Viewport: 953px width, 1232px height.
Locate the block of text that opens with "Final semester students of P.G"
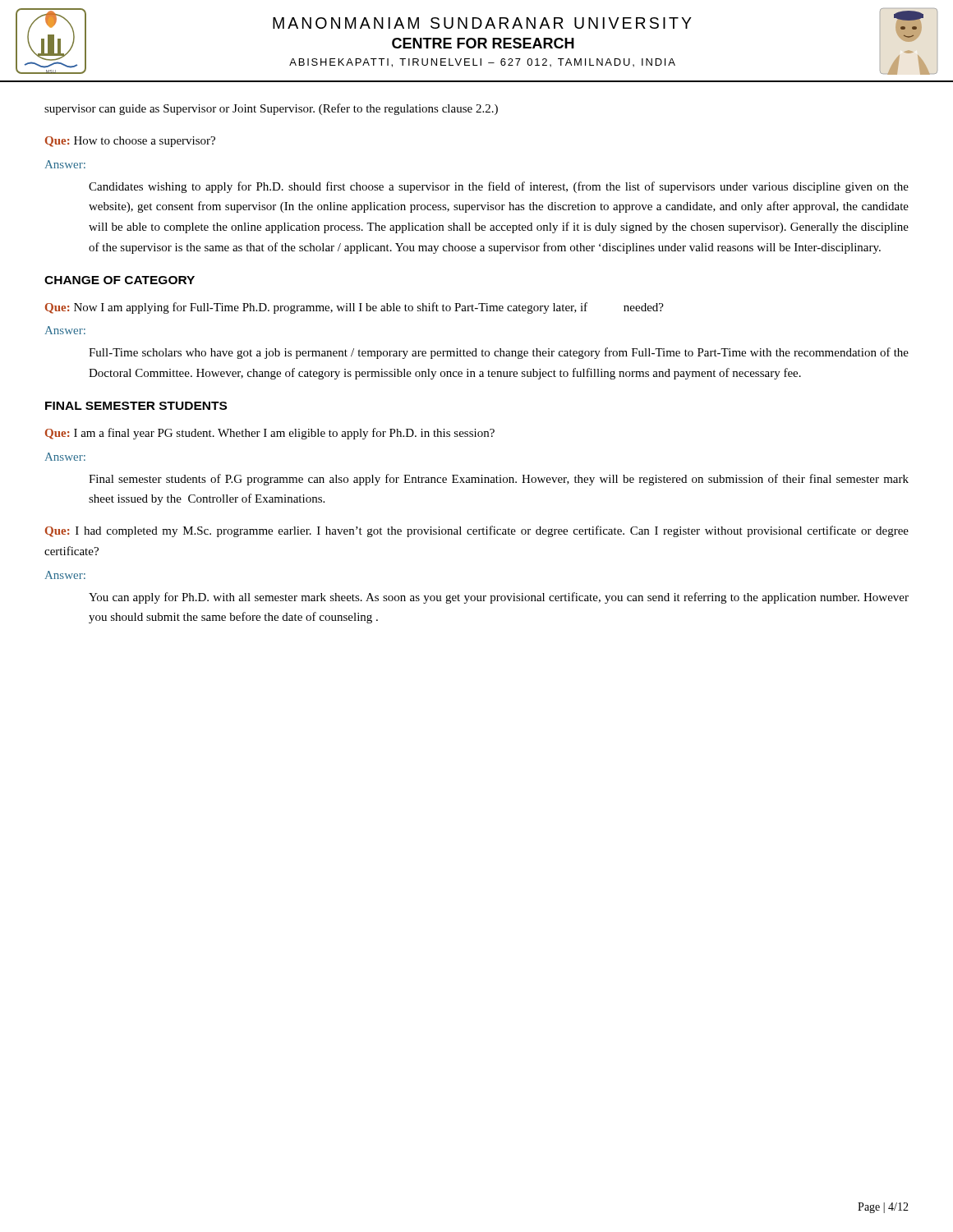pyautogui.click(x=499, y=489)
